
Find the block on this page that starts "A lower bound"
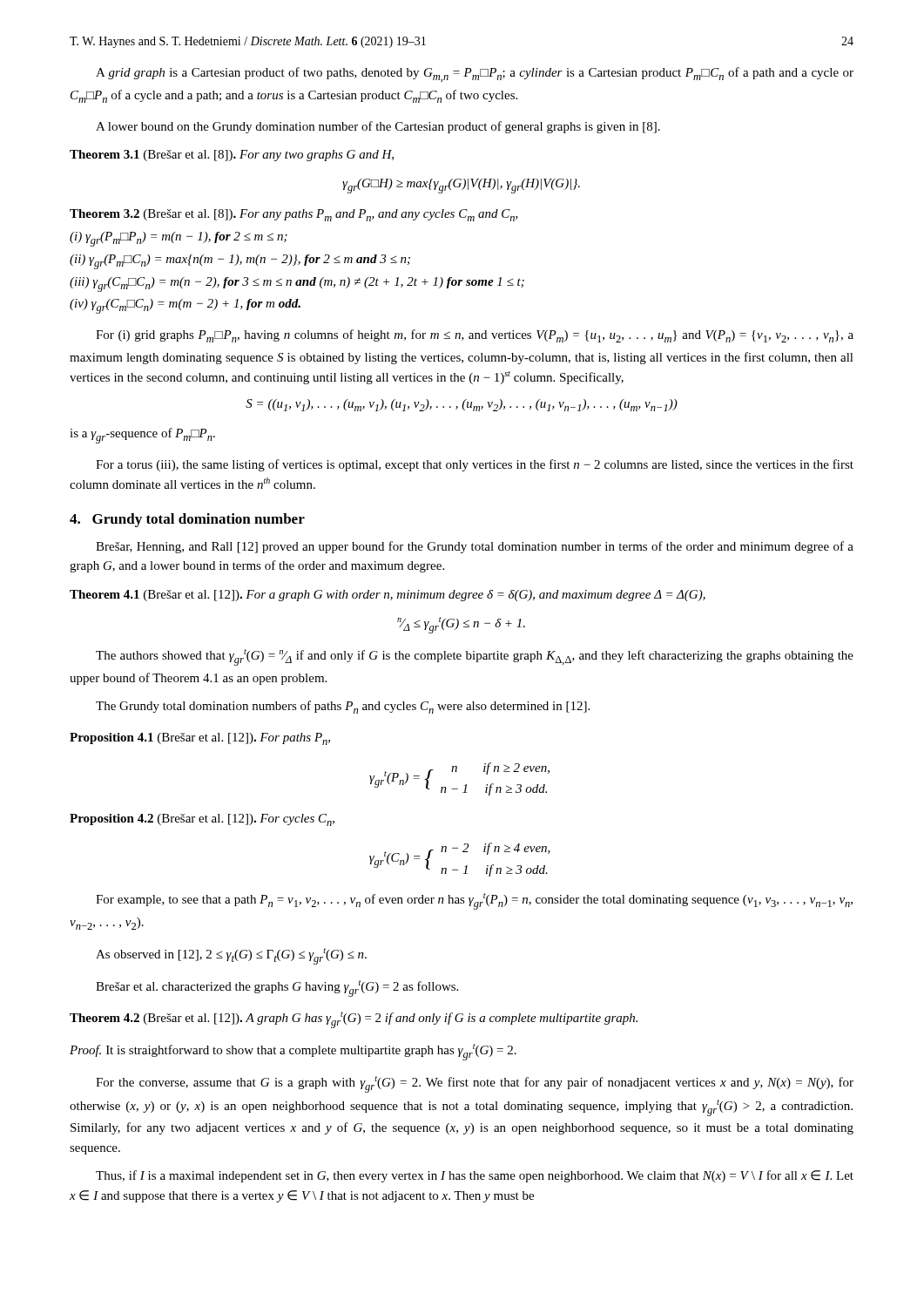pos(378,126)
